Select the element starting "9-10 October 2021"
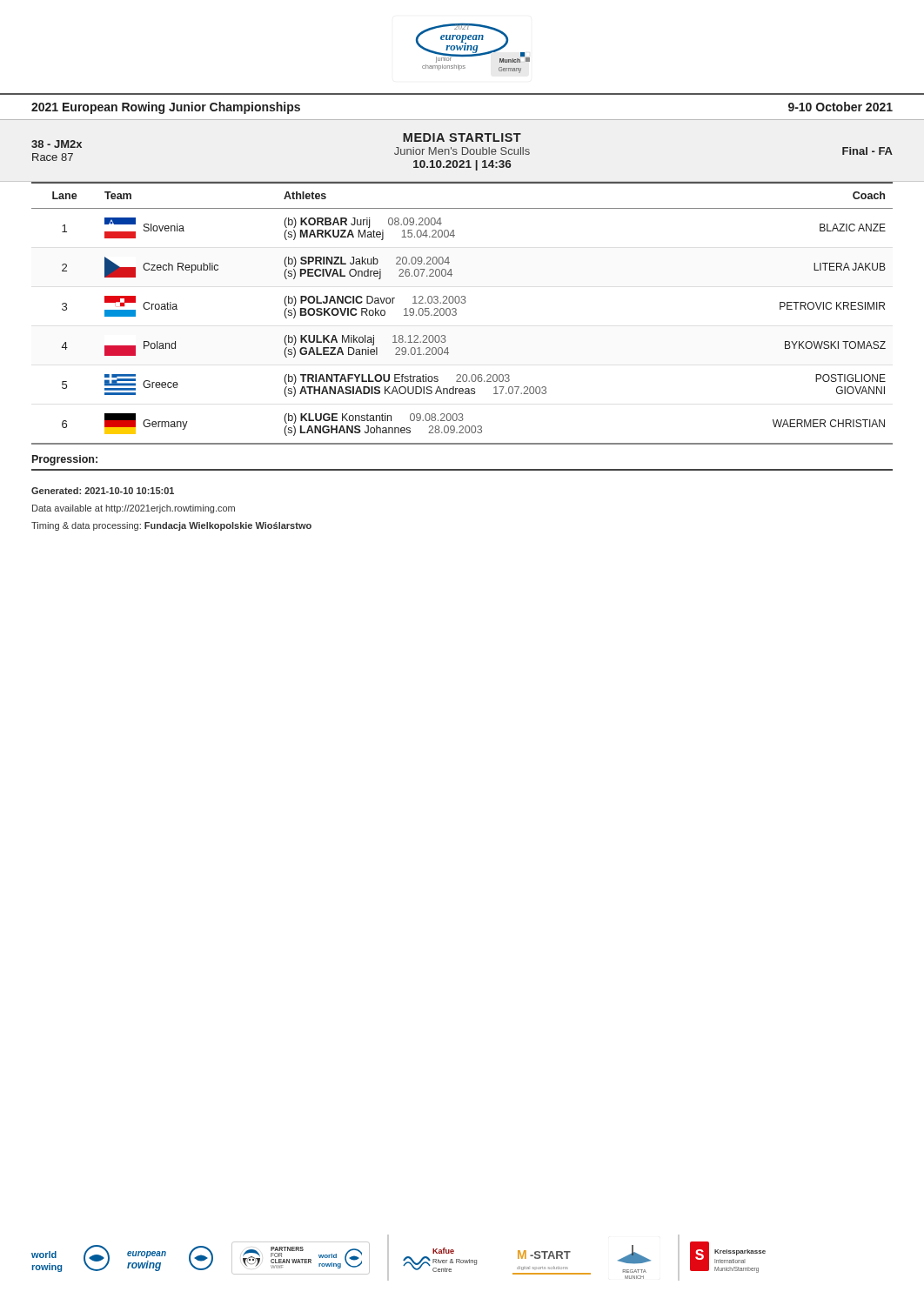Screen dimensions: 1305x924 (840, 107)
